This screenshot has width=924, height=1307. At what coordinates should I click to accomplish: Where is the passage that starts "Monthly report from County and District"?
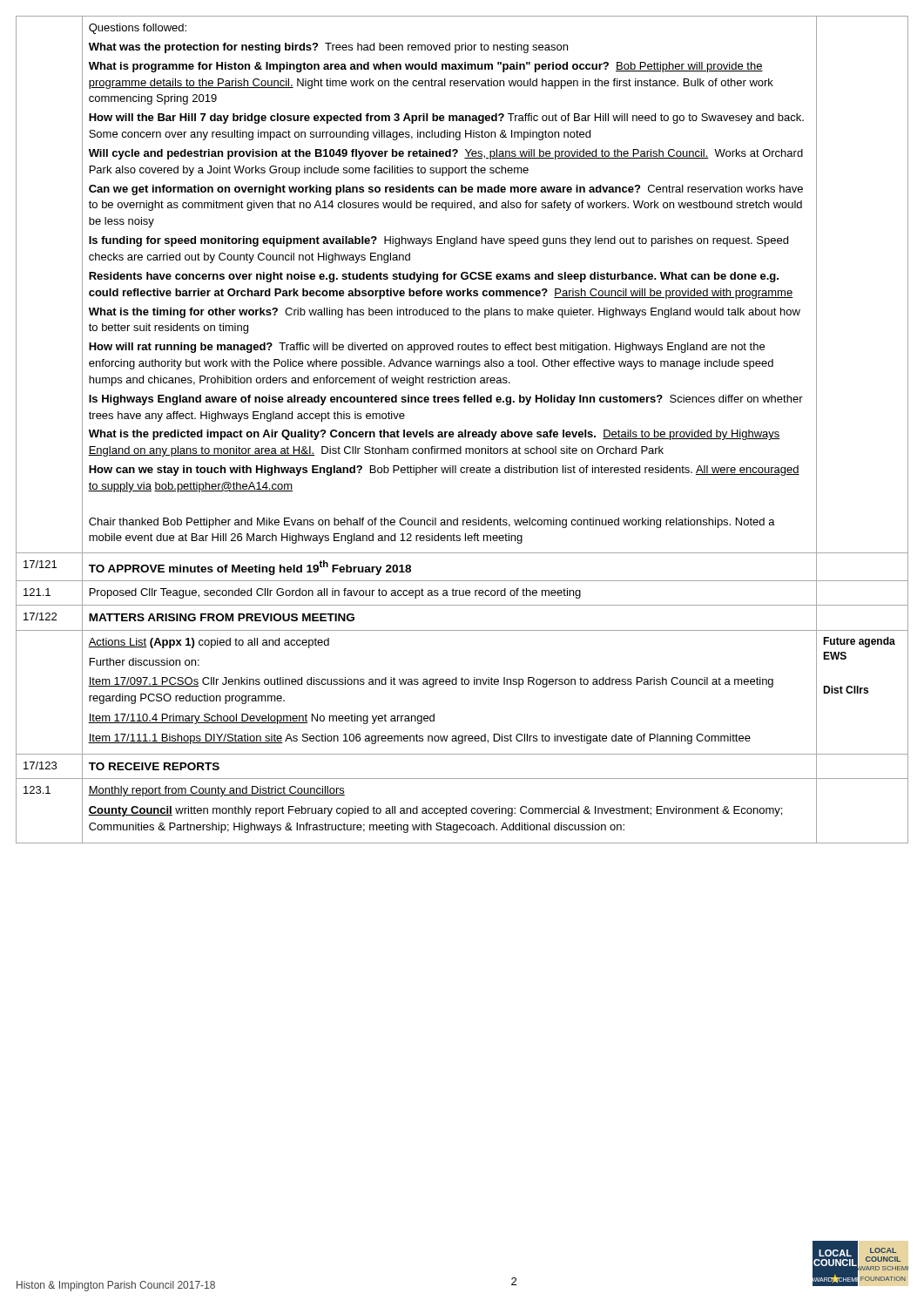pos(449,809)
